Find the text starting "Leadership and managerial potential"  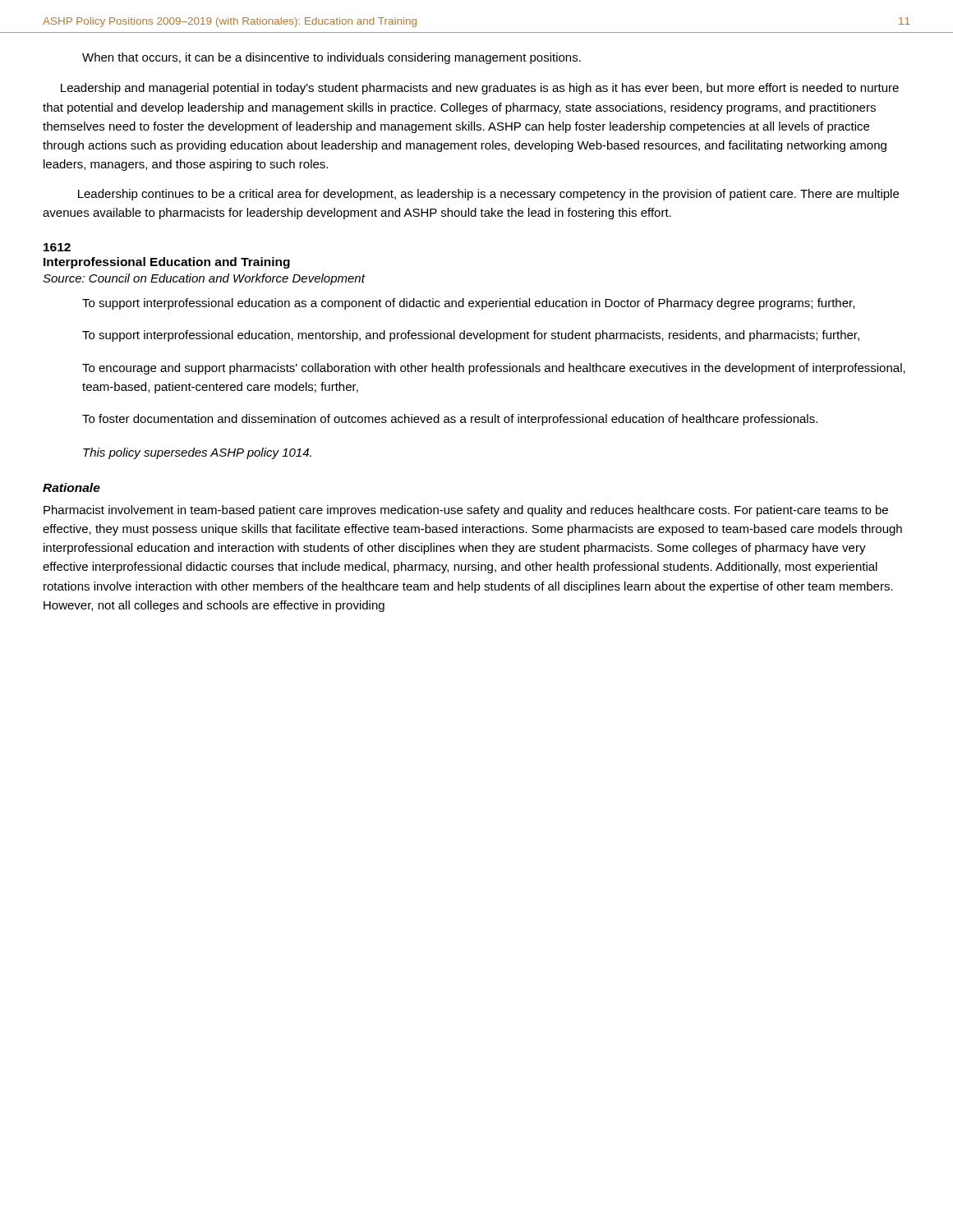click(471, 126)
